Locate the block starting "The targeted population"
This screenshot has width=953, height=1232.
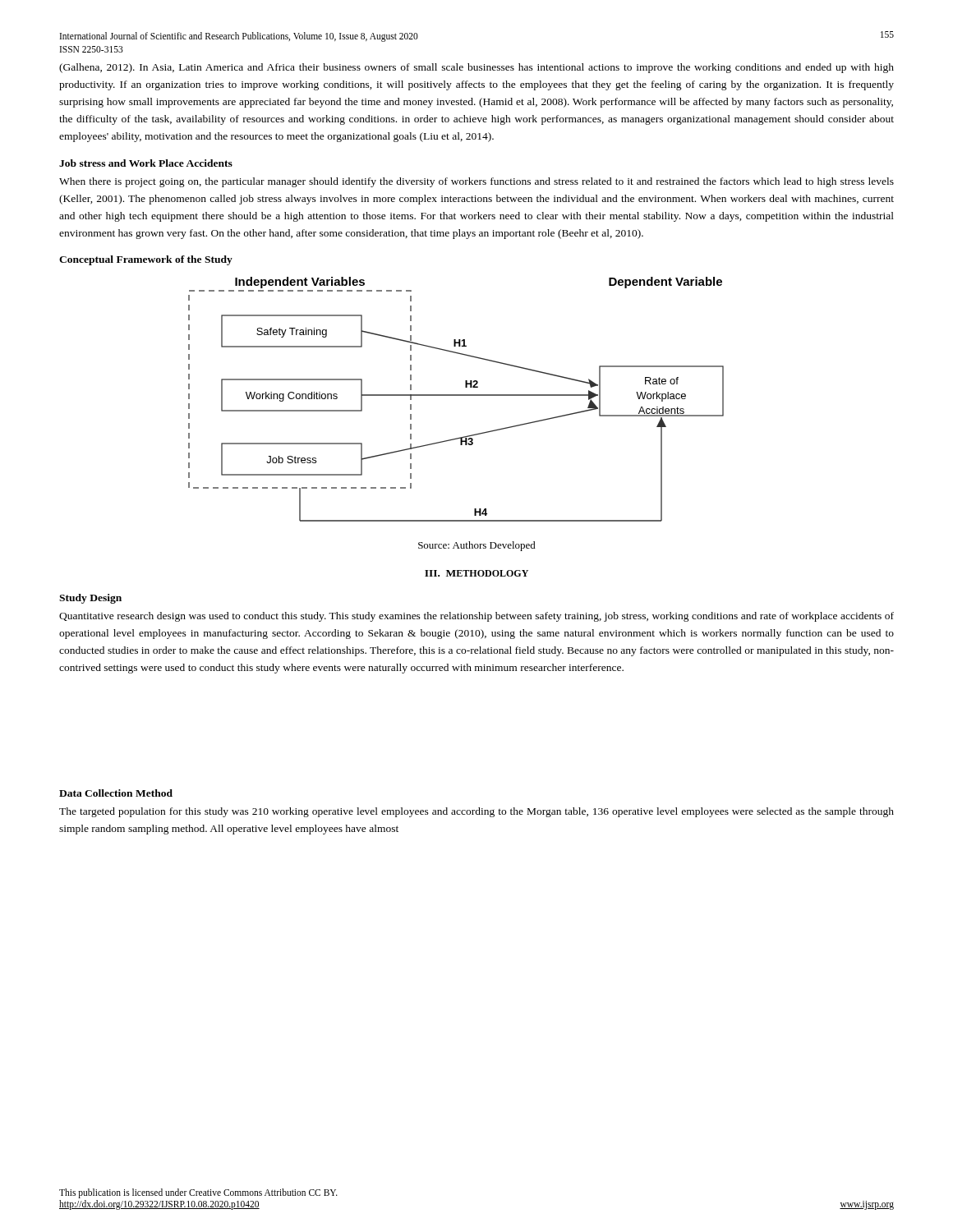(x=476, y=820)
